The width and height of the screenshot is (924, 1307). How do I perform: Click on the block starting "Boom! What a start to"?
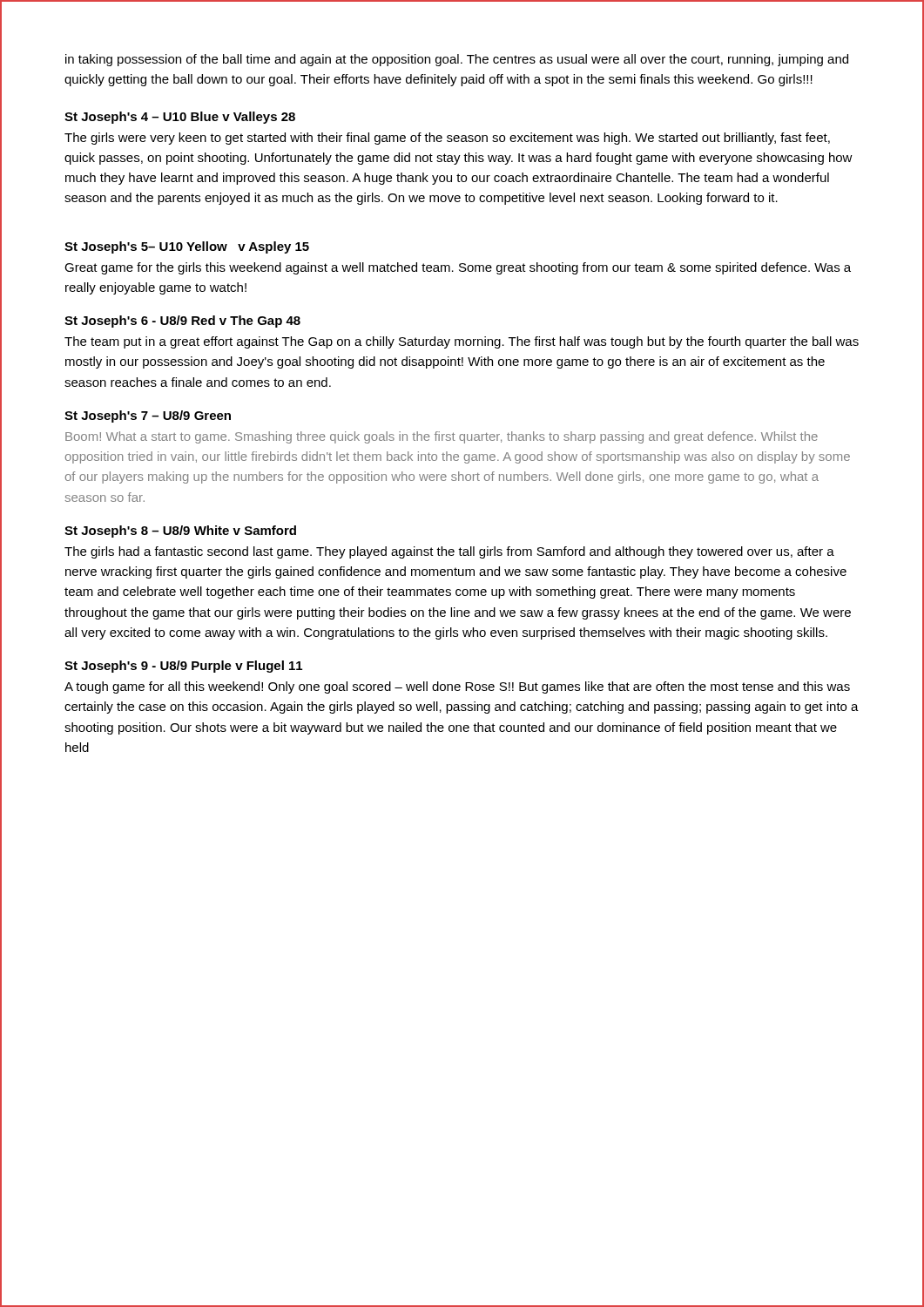pos(457,466)
